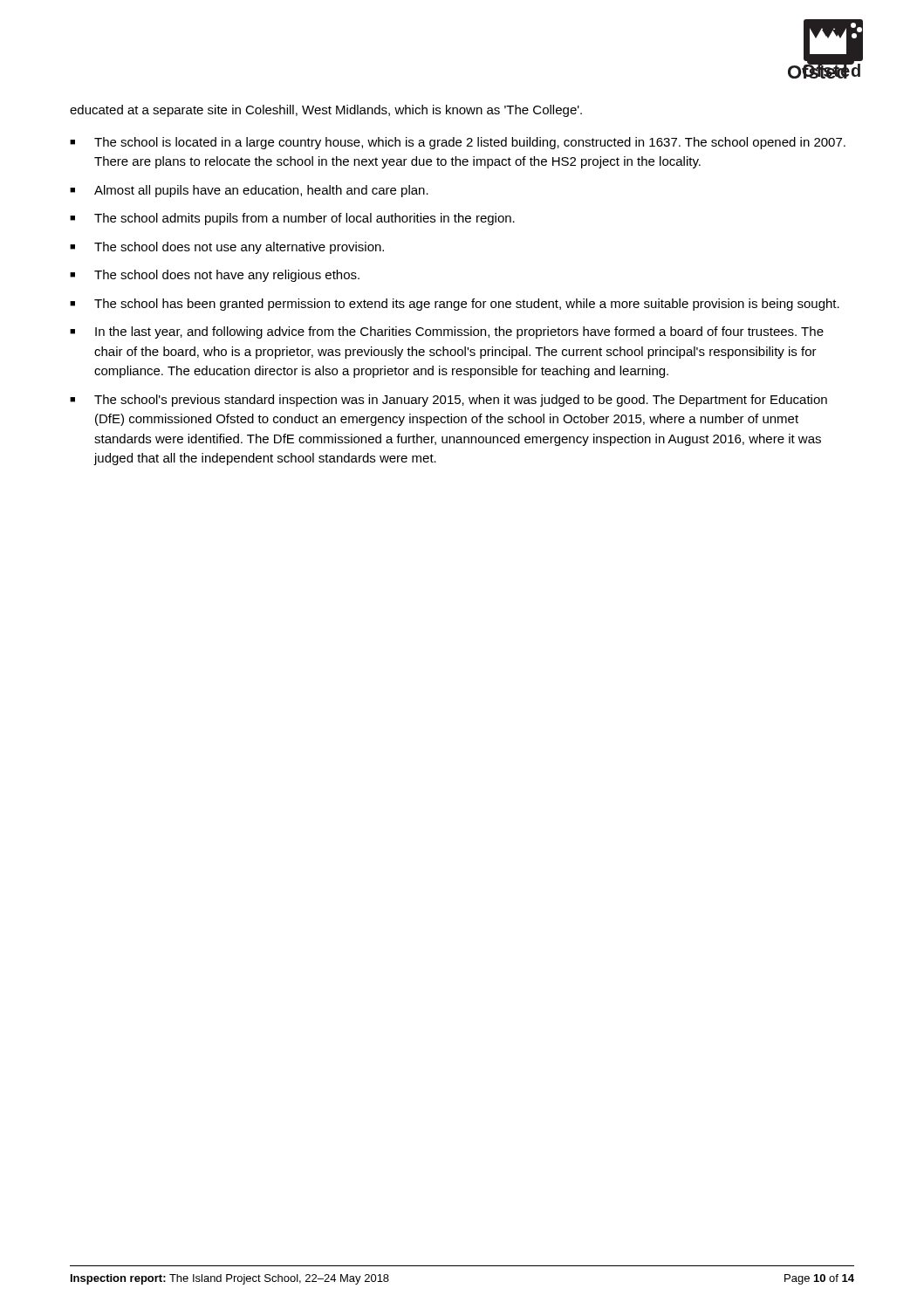Click the passage that begins "■ In the last year, and following"
Viewport: 924px width, 1309px height.
(x=462, y=351)
